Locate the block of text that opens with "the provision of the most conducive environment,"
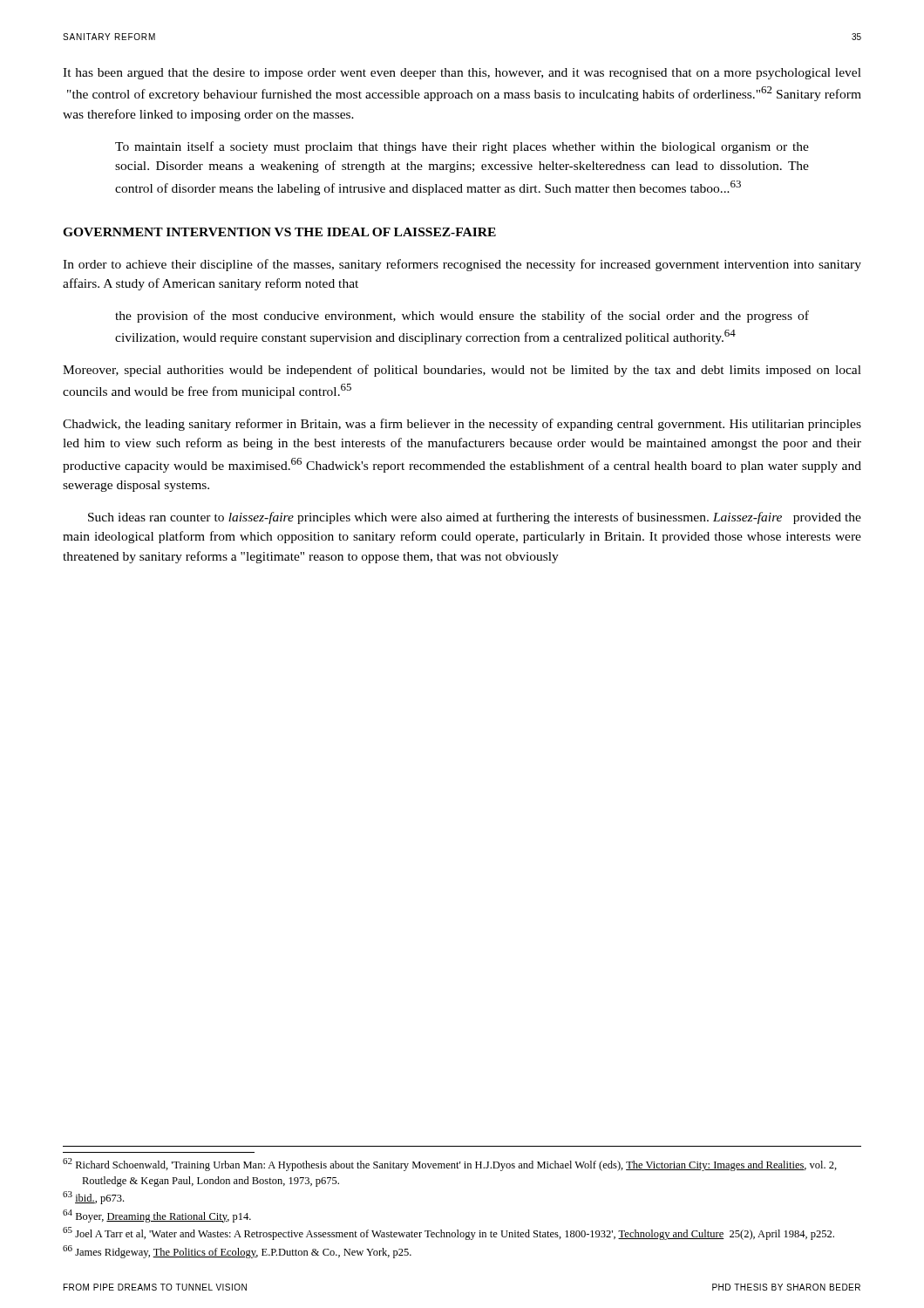 pos(462,326)
